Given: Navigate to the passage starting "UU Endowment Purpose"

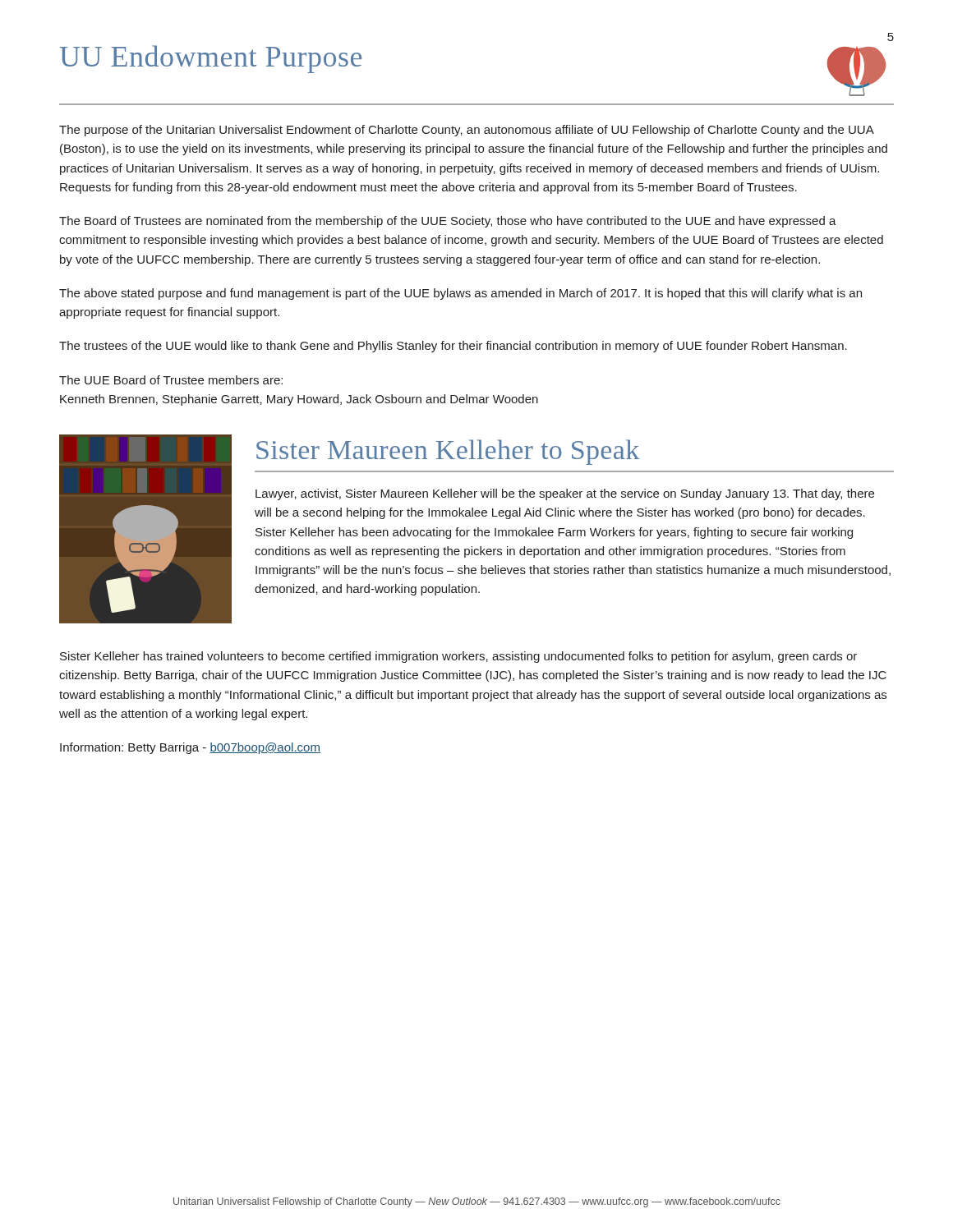Looking at the screenshot, I should click(211, 57).
